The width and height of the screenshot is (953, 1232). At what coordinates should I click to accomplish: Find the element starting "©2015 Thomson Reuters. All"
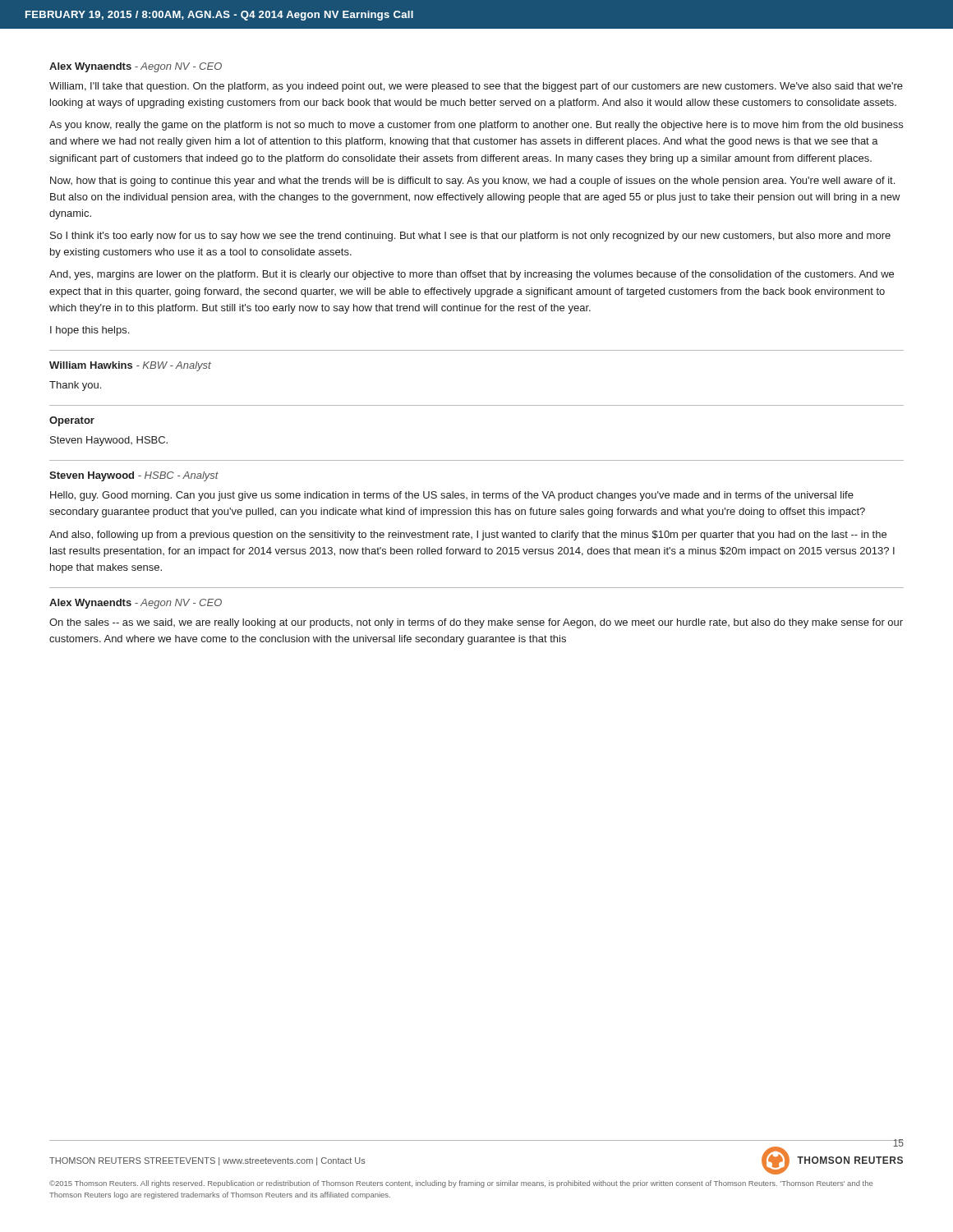[x=461, y=1189]
